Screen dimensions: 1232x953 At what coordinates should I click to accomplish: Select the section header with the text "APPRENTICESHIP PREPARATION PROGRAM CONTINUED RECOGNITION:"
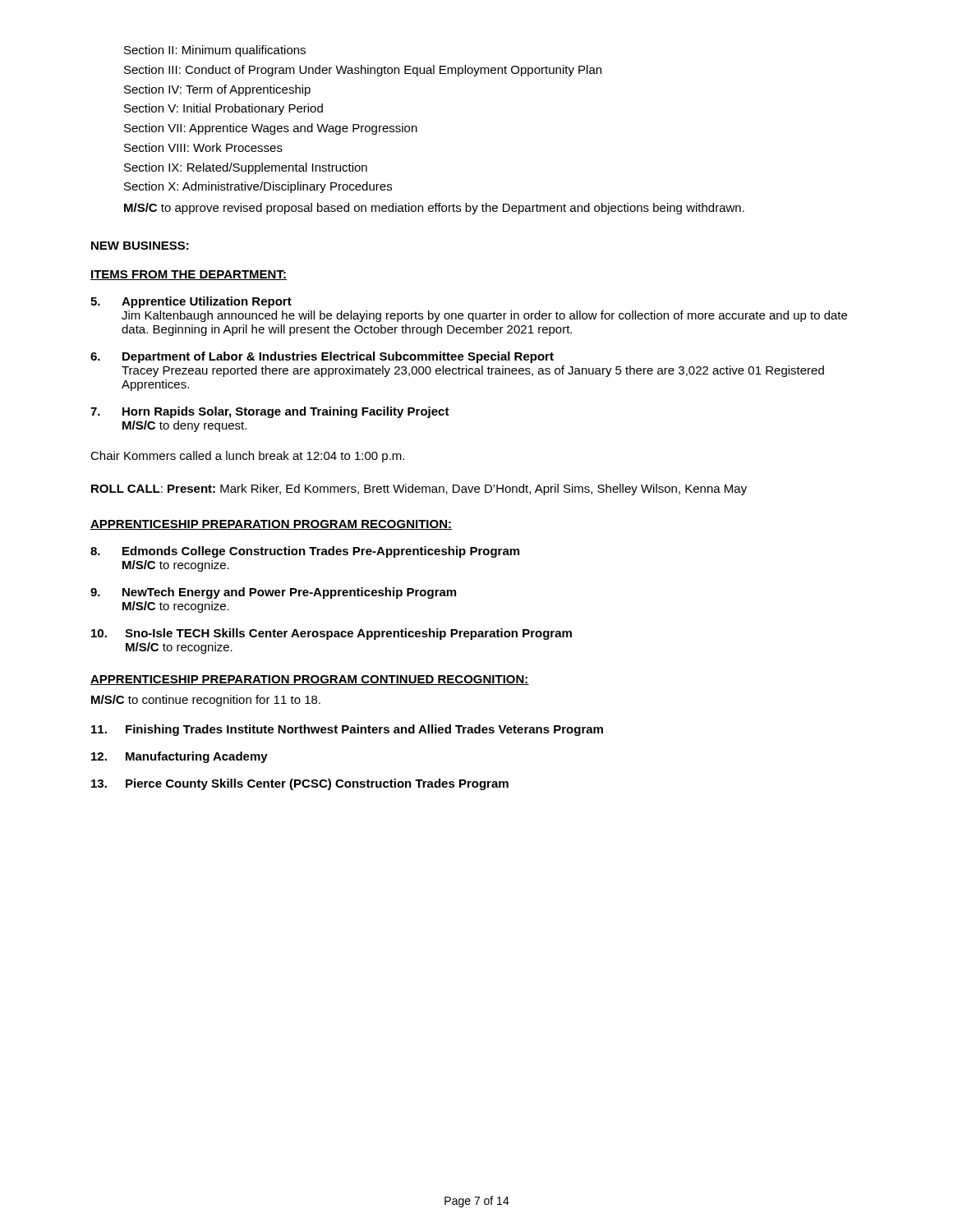pyautogui.click(x=309, y=679)
